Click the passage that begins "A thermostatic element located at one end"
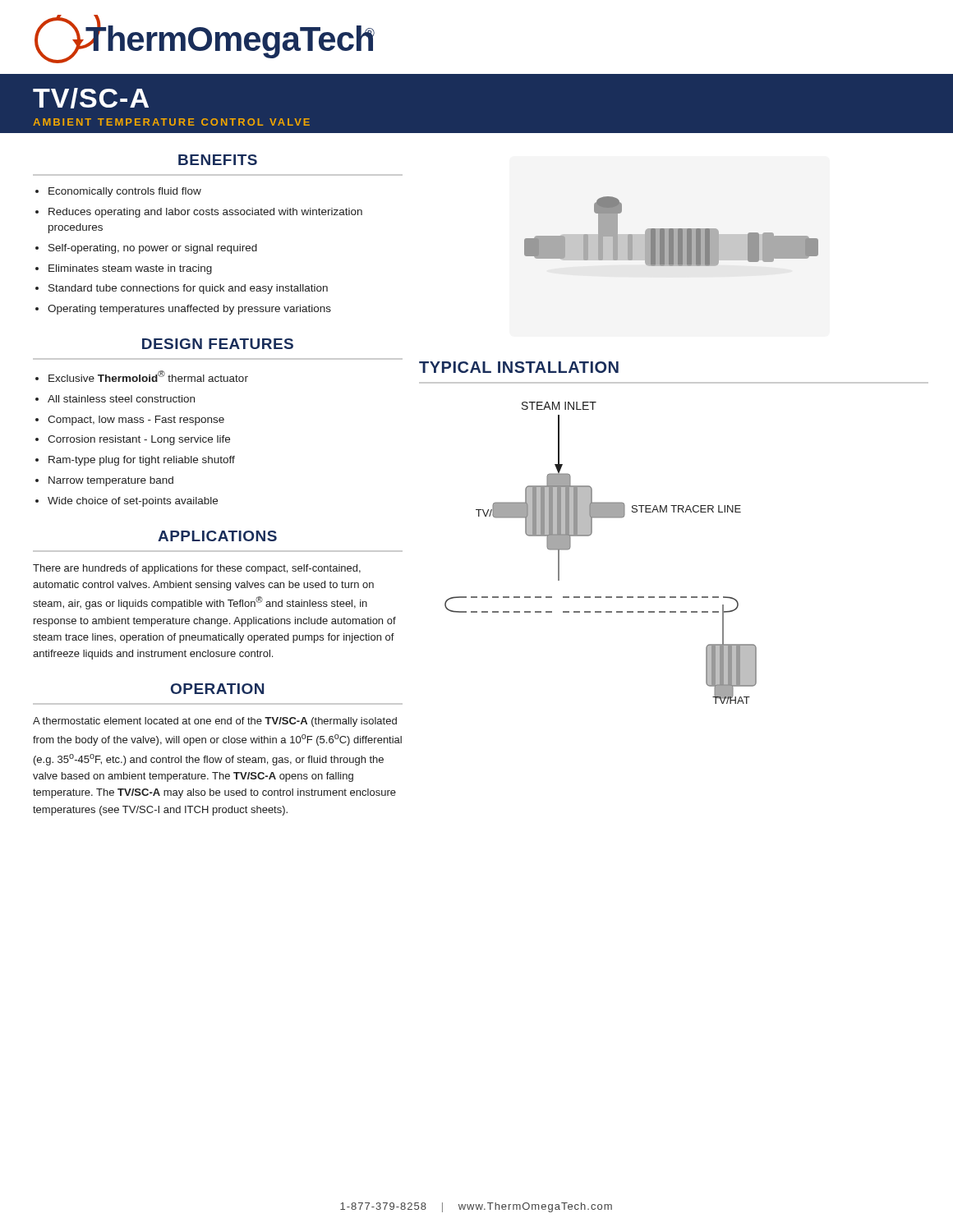Screen dimensions: 1232x953 pos(218,765)
